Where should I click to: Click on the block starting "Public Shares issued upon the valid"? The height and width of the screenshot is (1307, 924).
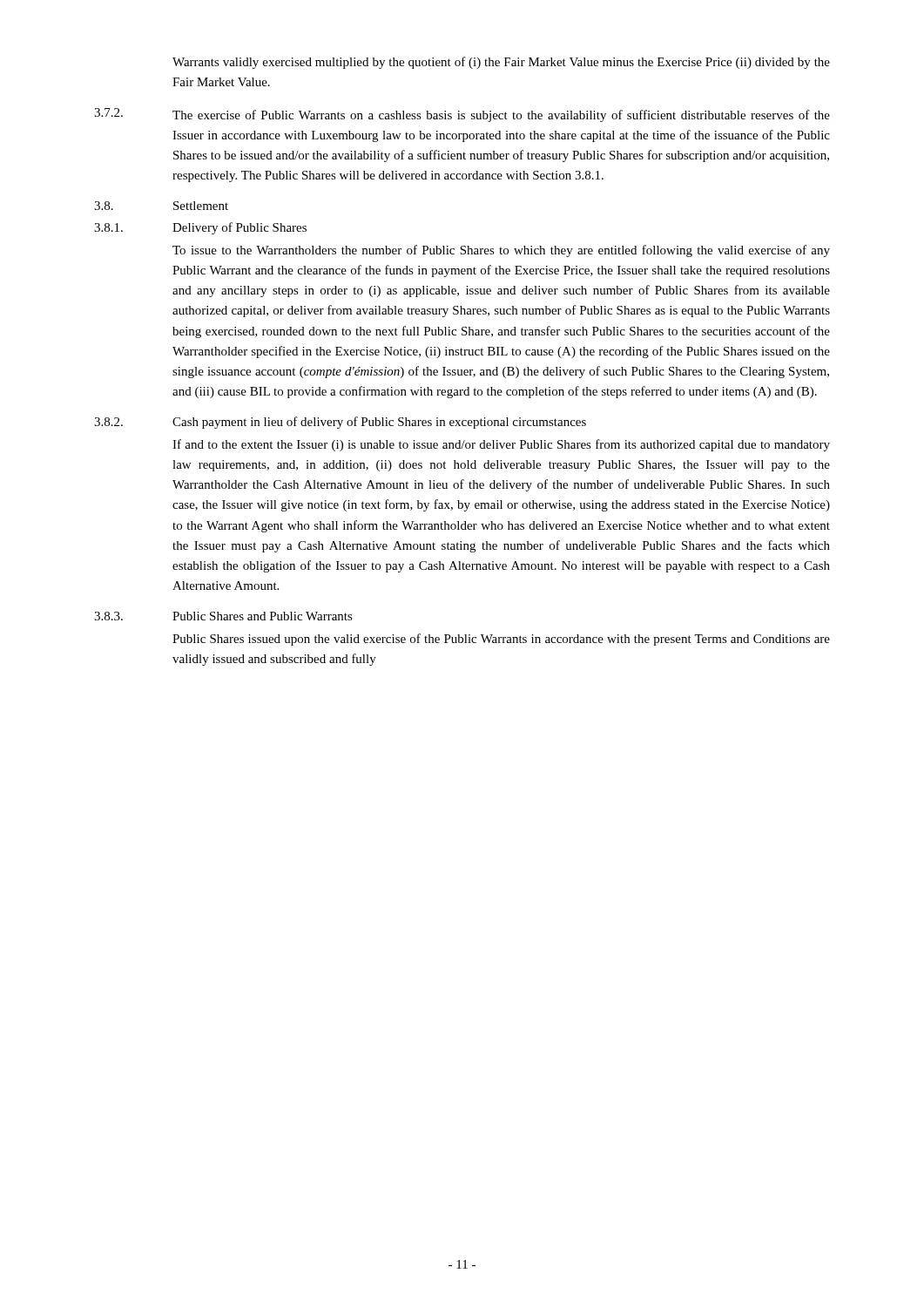pyautogui.click(x=462, y=649)
